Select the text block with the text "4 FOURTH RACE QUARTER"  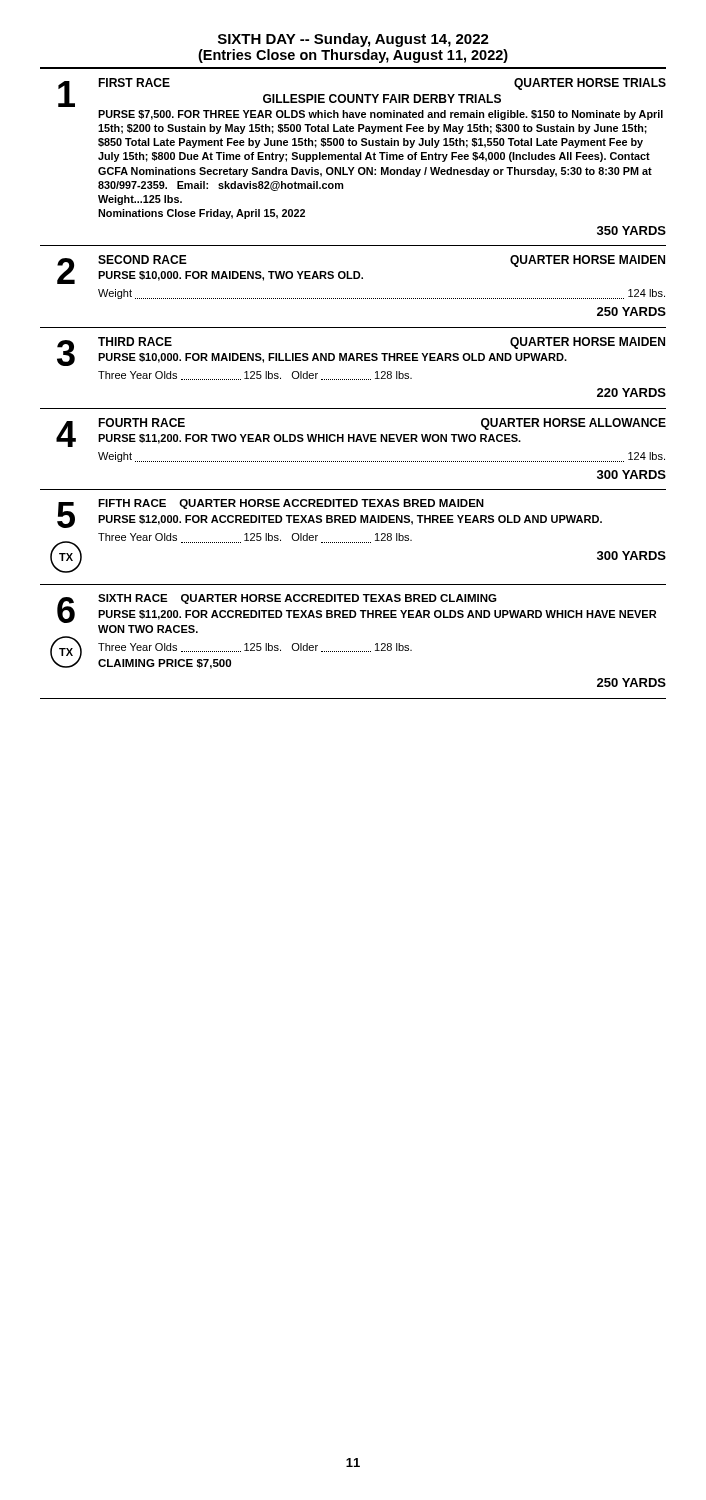(x=353, y=449)
